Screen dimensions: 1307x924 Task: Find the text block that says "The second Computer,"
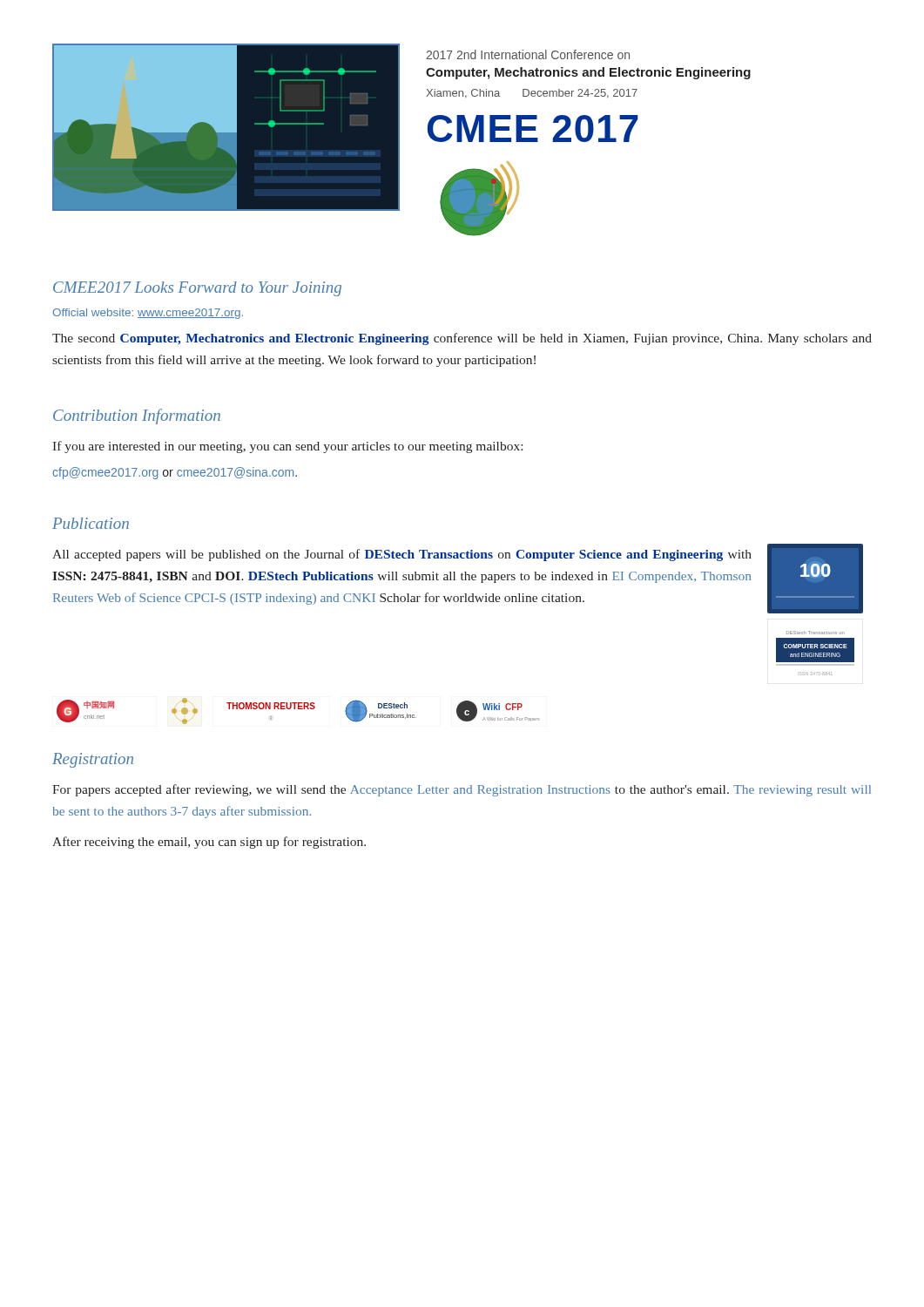click(462, 348)
